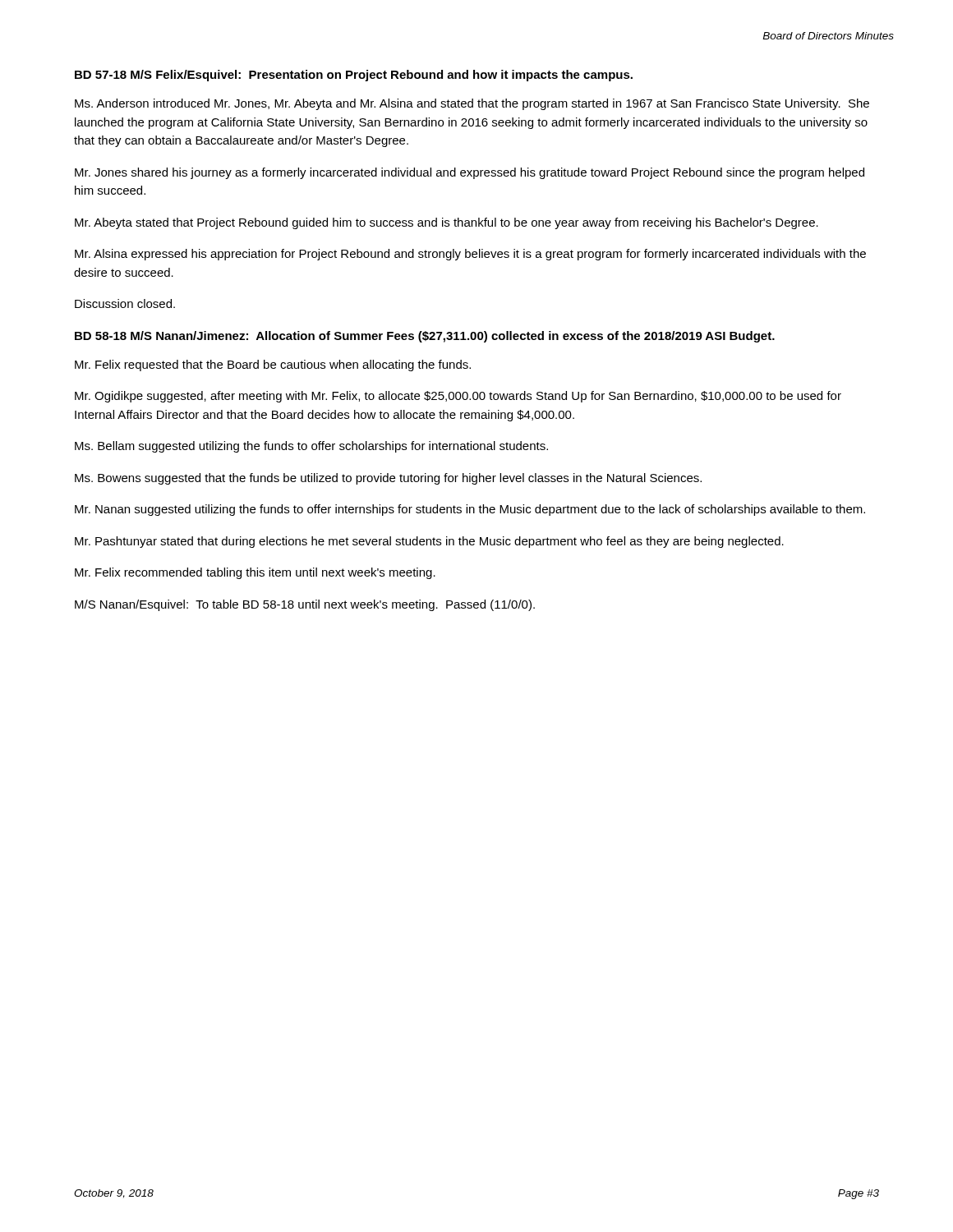
Task: Locate the text block that says "Mr. Nanan suggested utilizing the funds"
Action: point(470,509)
